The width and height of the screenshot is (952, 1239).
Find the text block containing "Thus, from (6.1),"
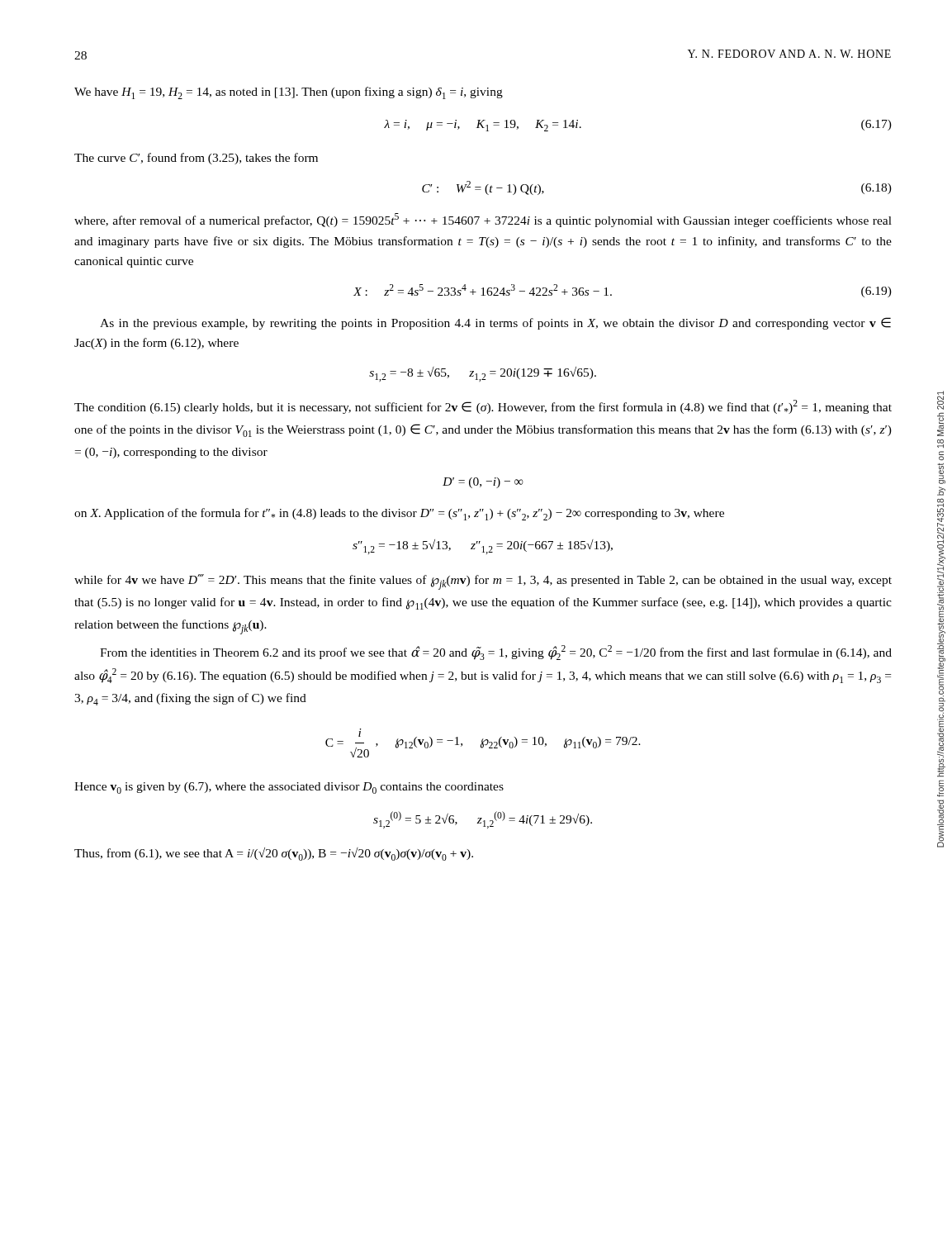pyautogui.click(x=274, y=854)
